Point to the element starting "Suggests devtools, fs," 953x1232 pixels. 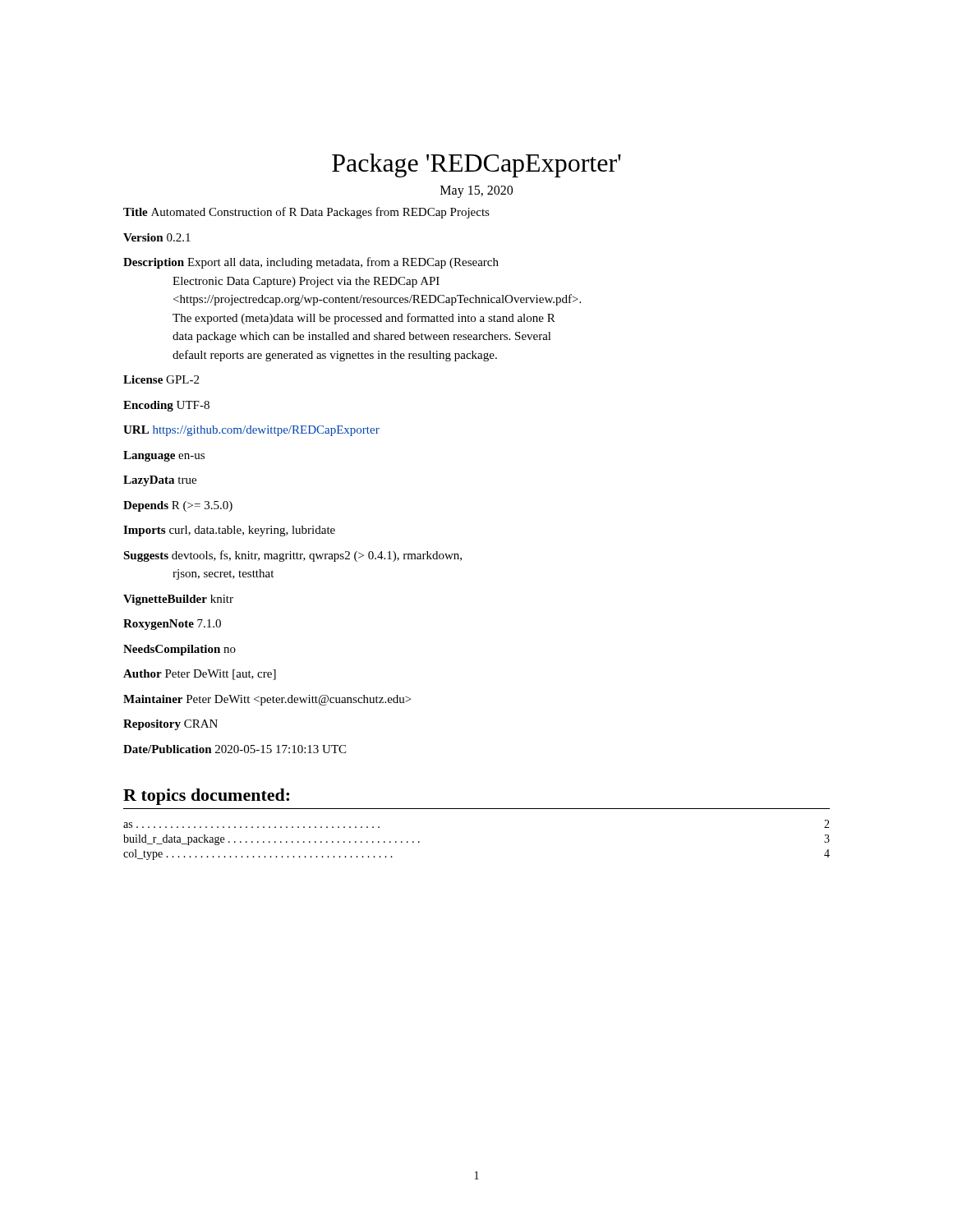(293, 564)
